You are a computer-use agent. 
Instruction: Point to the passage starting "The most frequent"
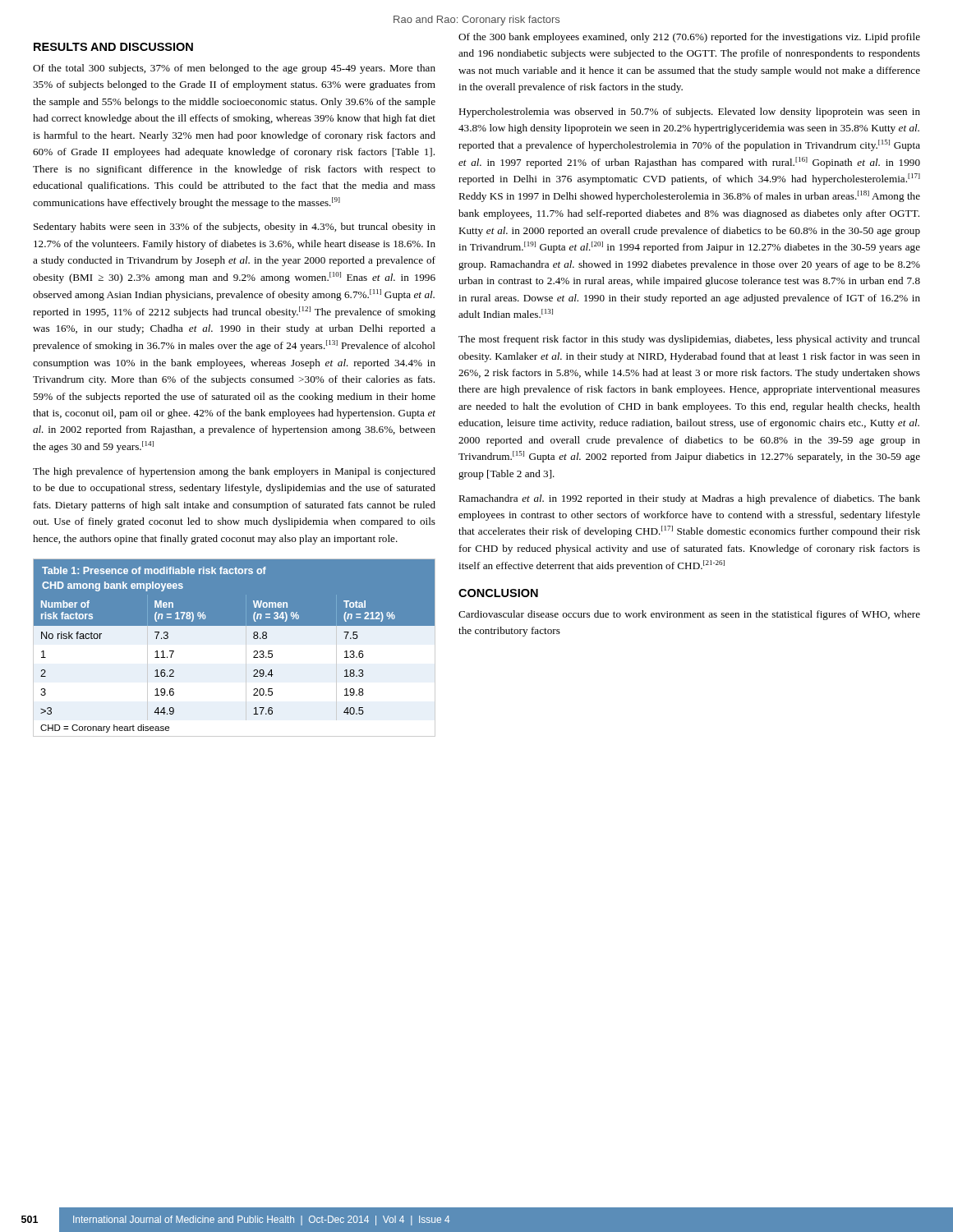tap(689, 407)
